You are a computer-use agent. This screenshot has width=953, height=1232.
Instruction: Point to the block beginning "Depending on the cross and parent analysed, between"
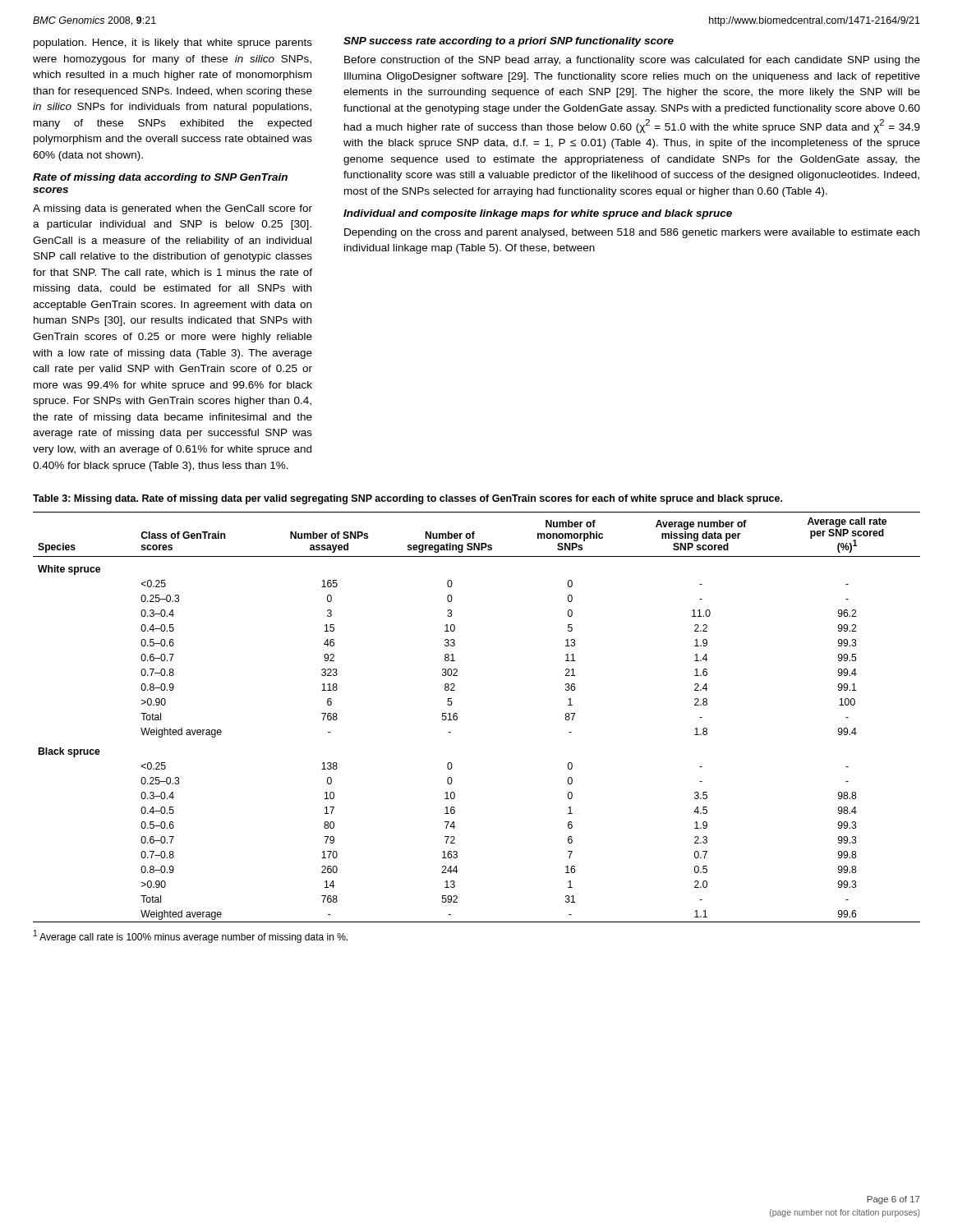[x=632, y=240]
